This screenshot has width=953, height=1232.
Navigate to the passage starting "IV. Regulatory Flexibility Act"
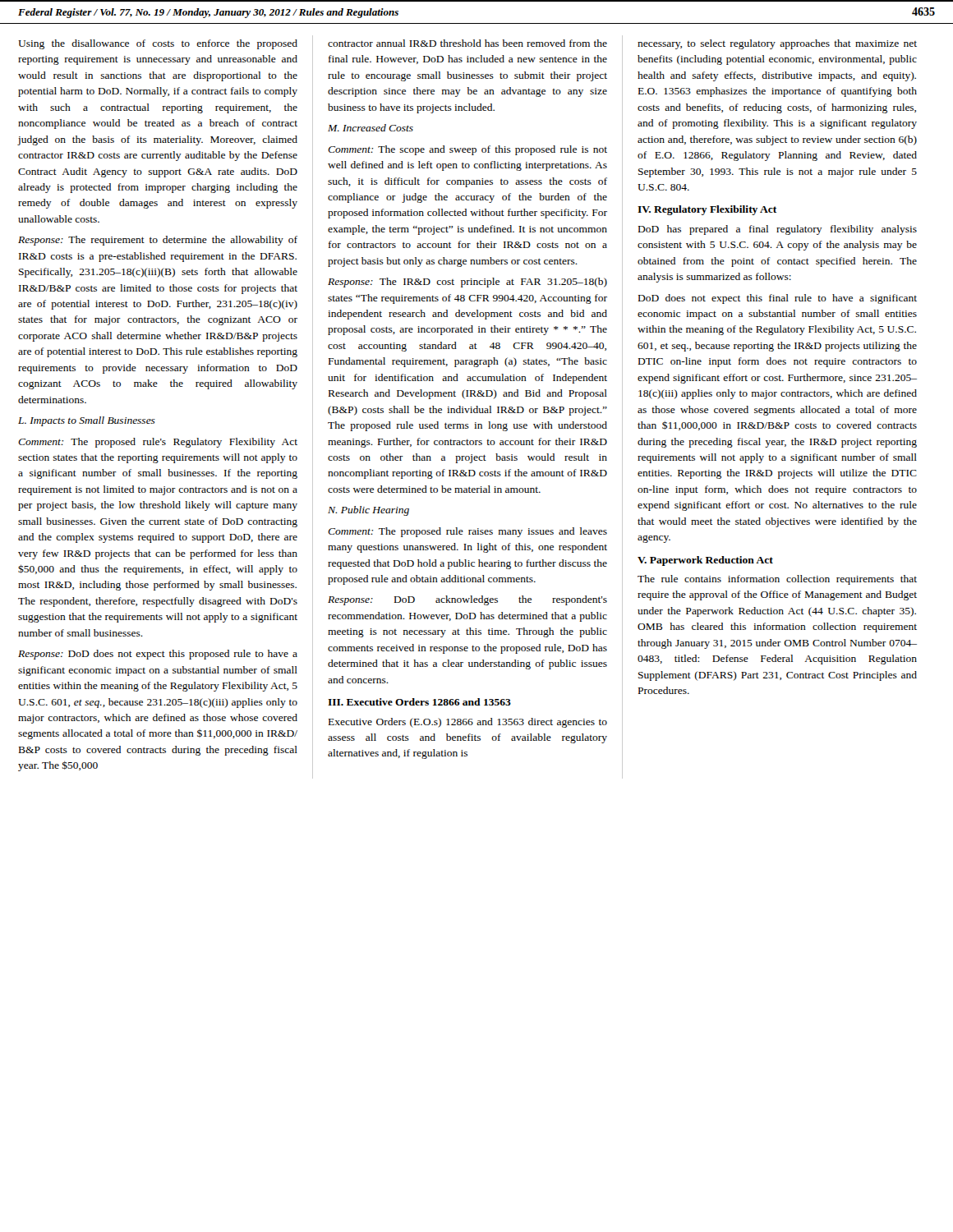pos(707,209)
